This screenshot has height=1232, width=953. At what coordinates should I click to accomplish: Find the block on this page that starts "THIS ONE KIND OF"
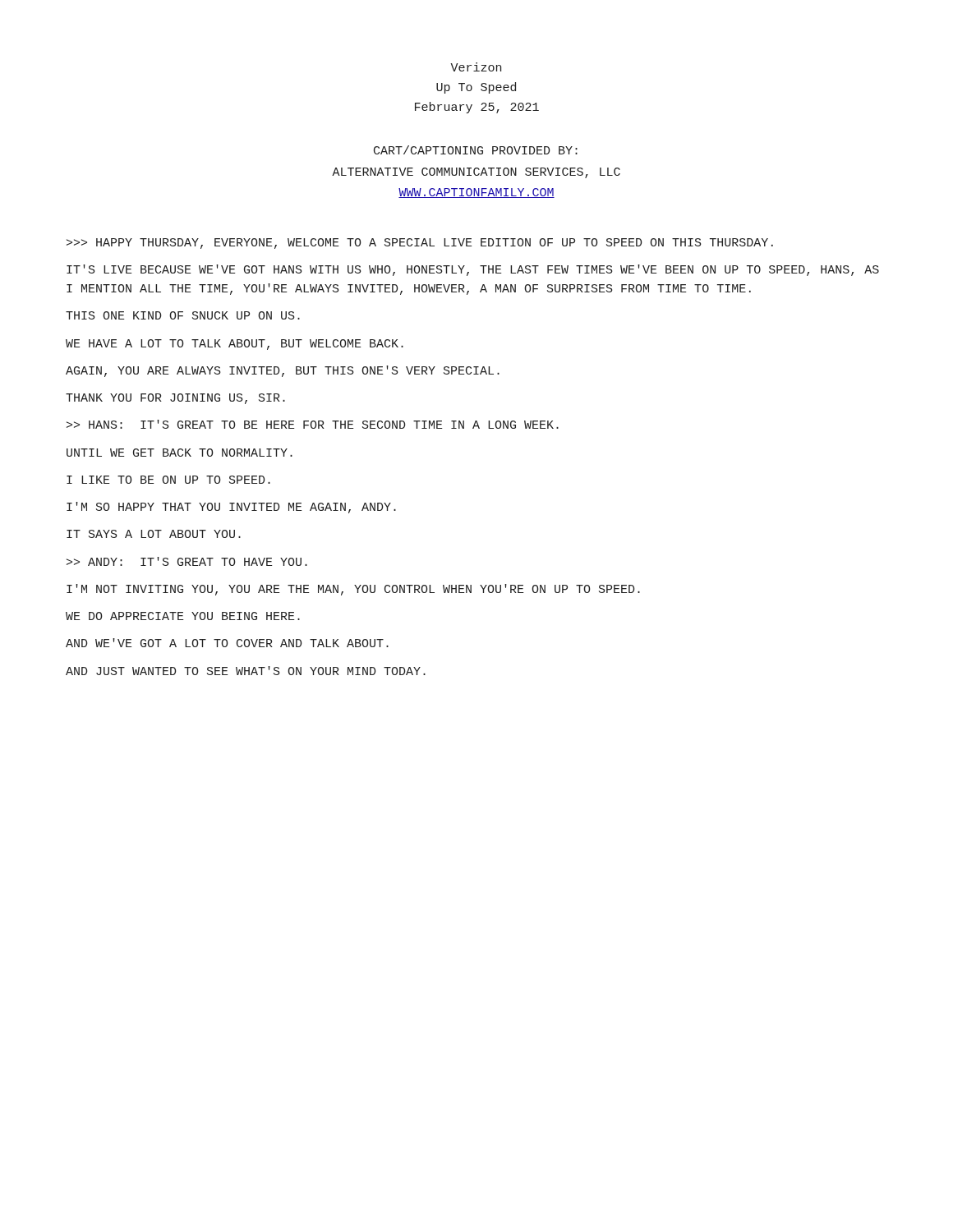pos(184,317)
